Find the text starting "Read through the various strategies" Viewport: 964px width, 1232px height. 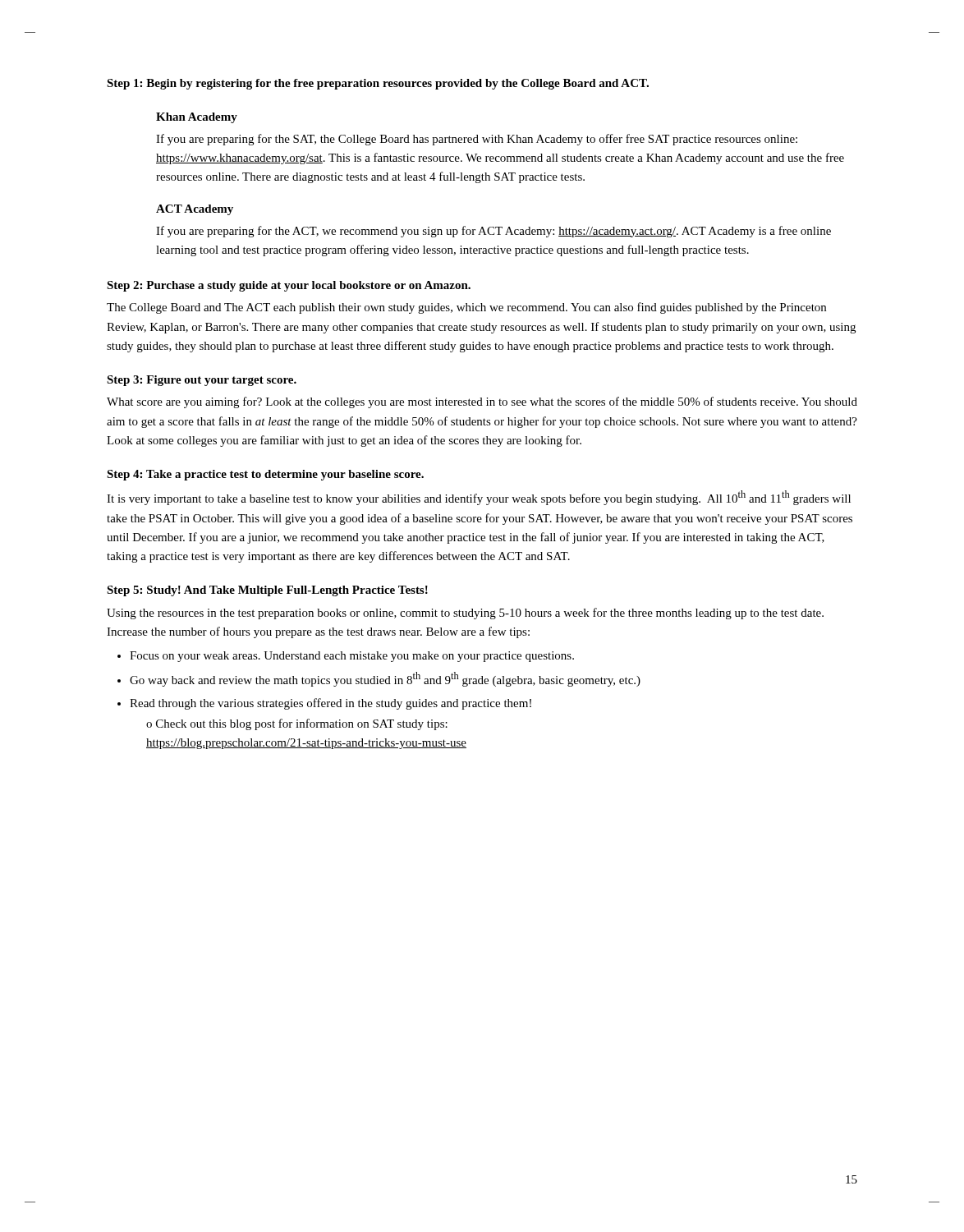point(331,704)
